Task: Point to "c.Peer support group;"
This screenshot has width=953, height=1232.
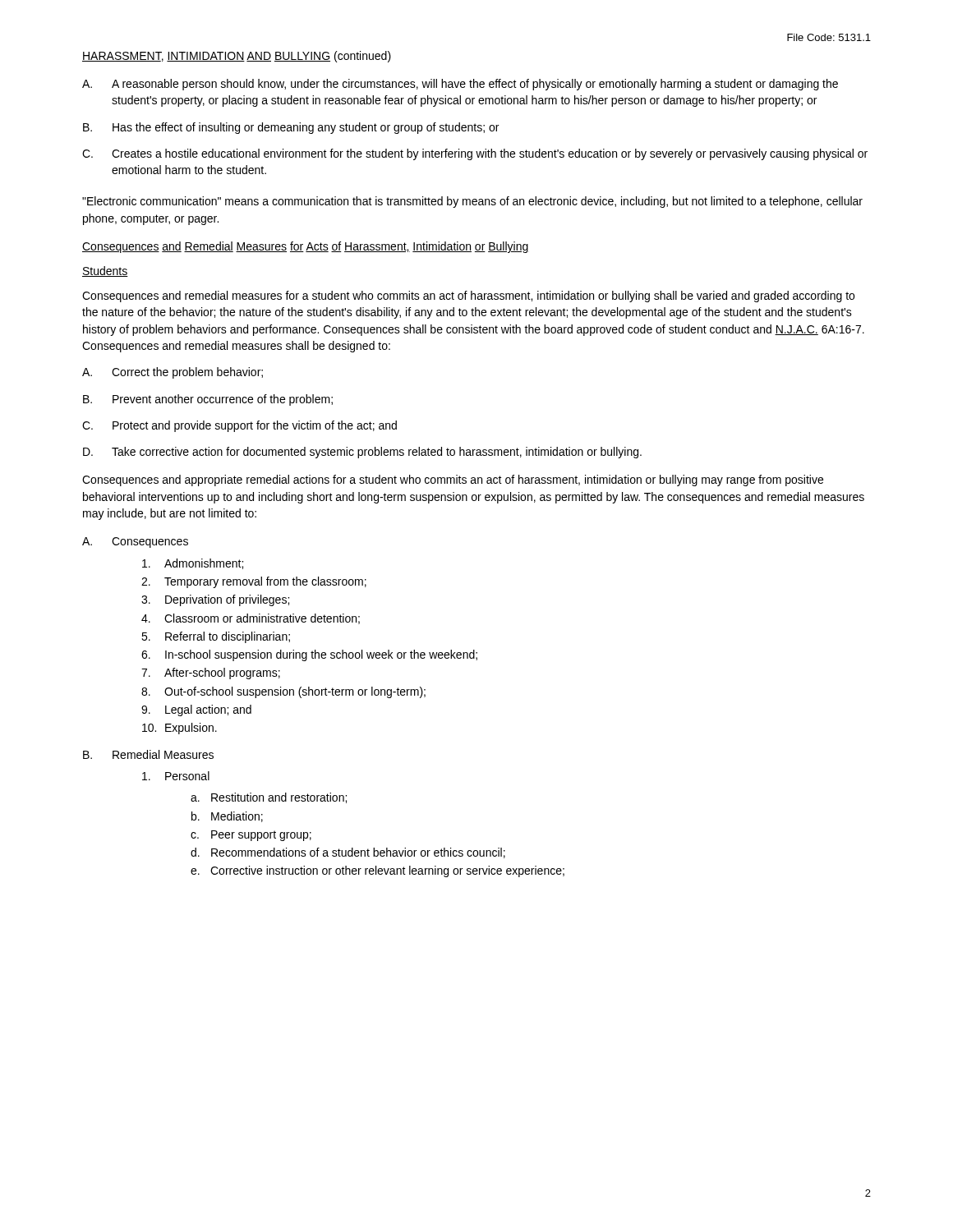Action: coord(251,834)
